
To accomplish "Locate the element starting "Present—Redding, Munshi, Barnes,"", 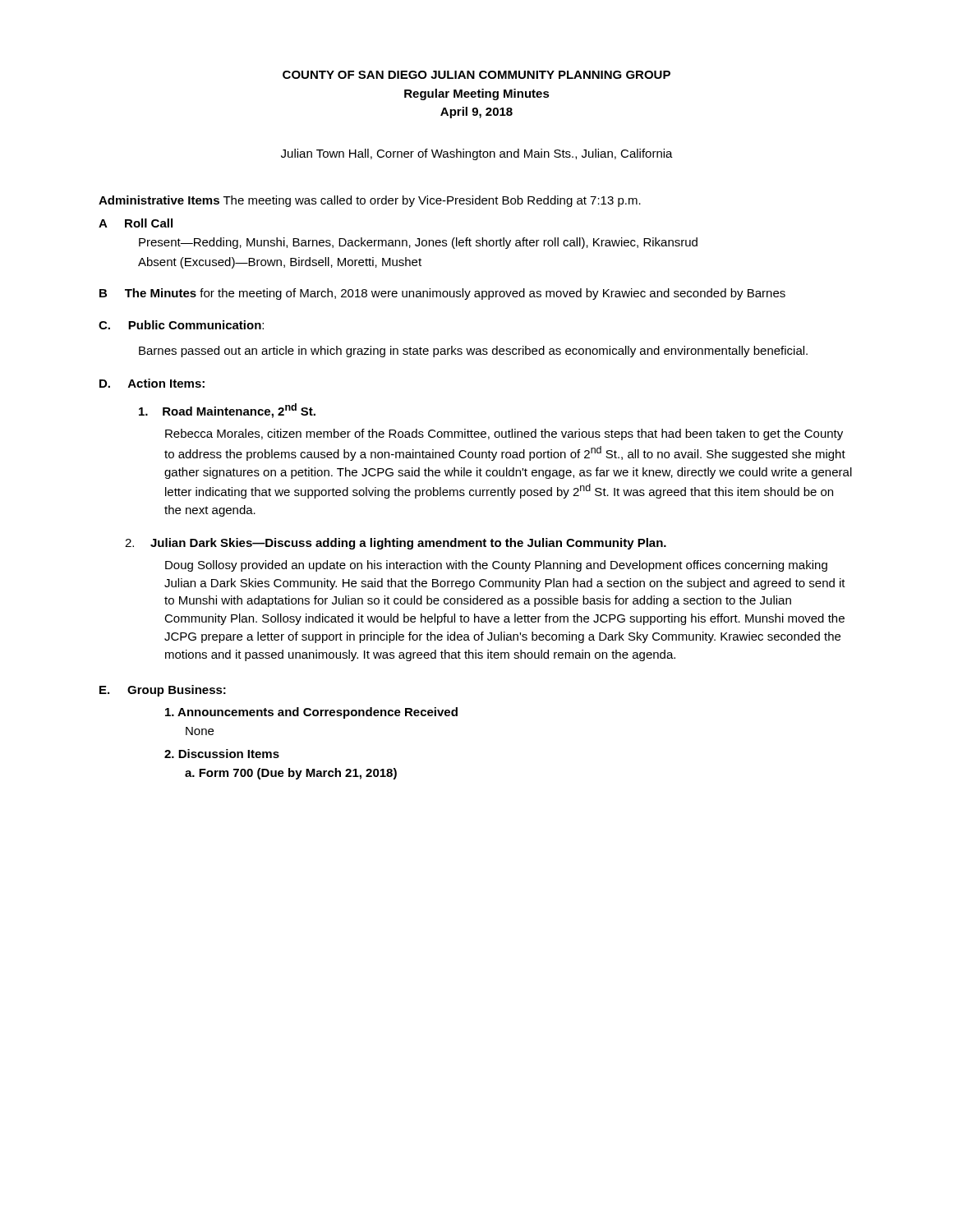I will 496,242.
